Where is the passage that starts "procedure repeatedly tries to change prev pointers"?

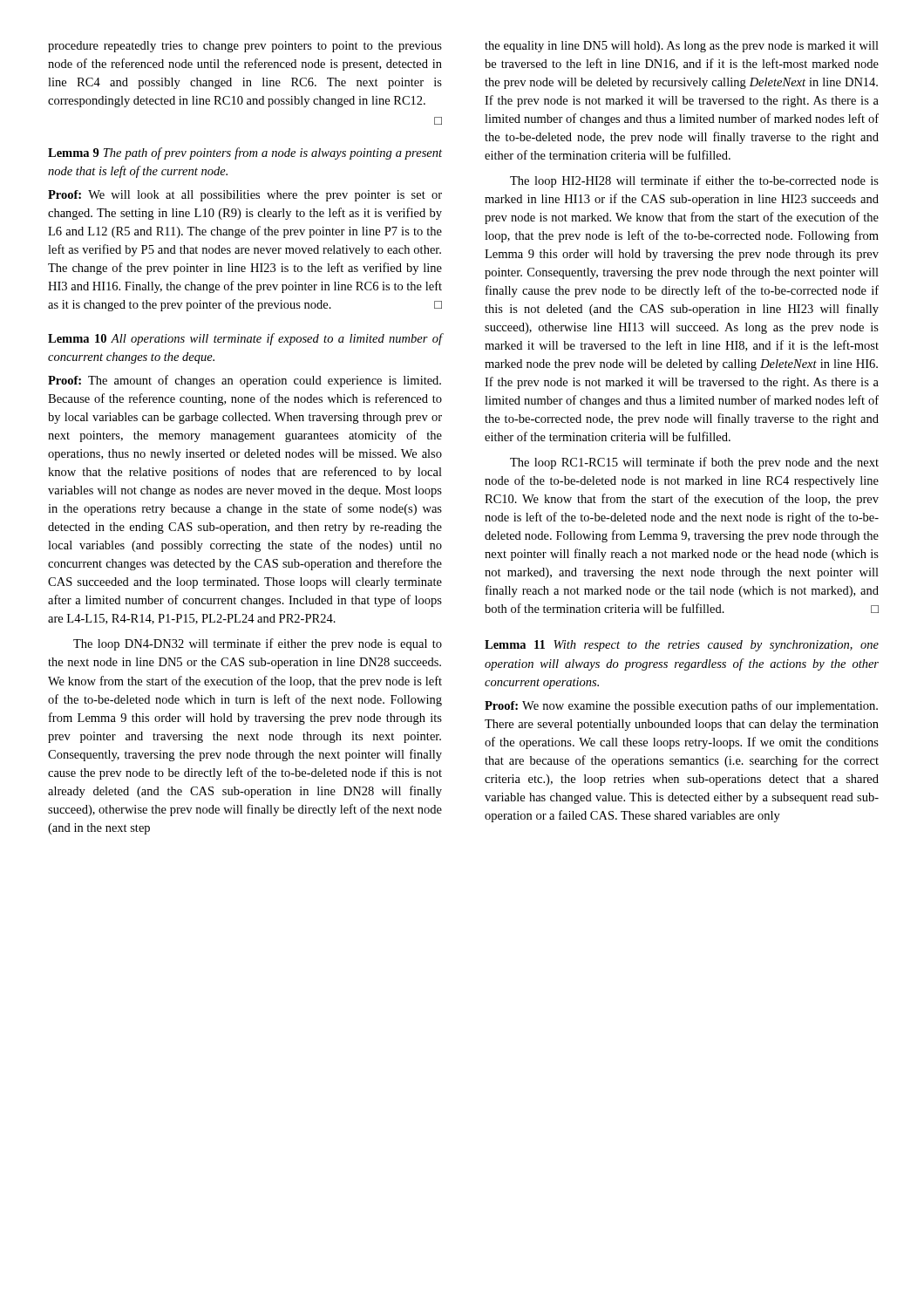(245, 83)
